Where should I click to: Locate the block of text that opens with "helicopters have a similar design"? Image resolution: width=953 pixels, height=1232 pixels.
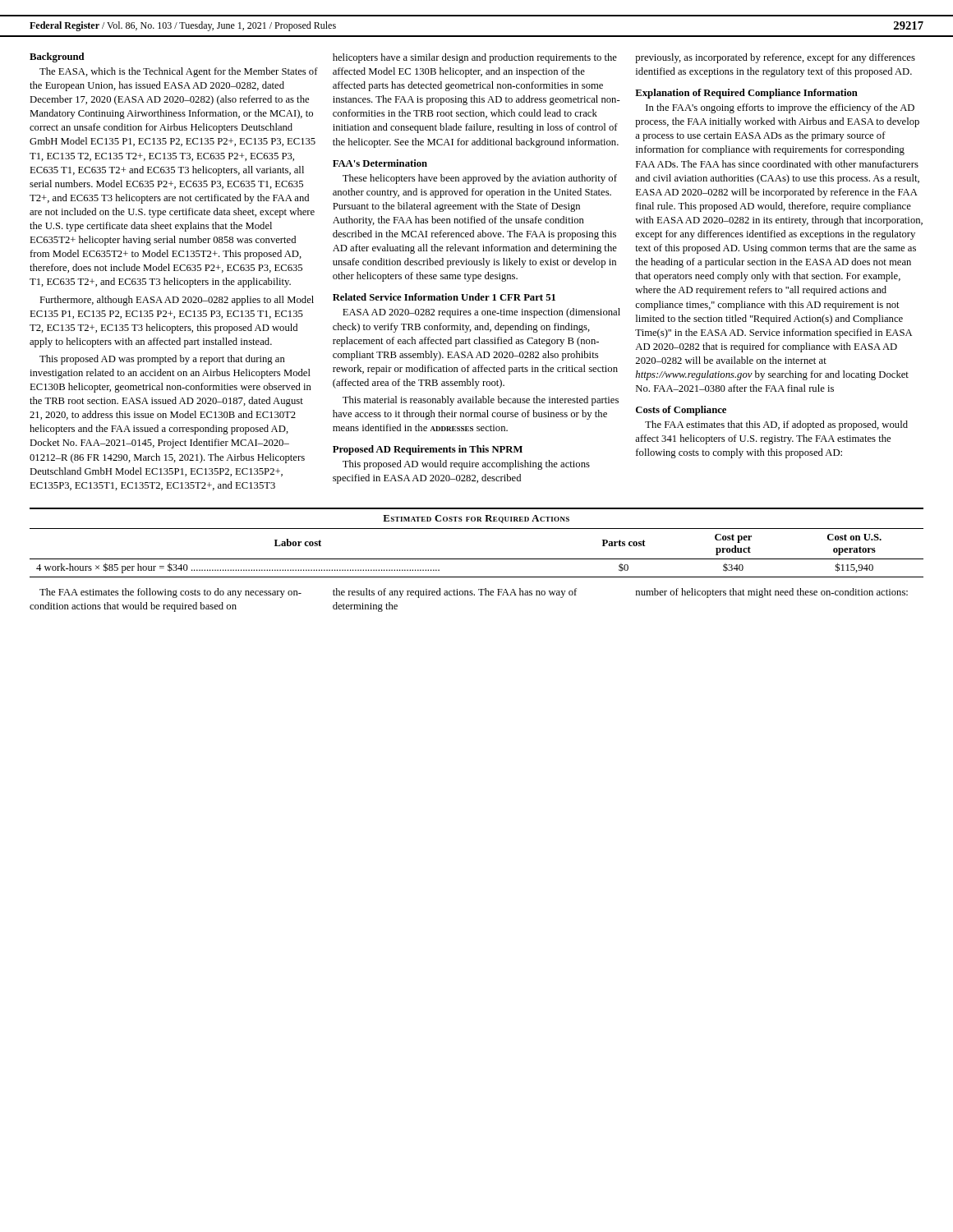pos(477,100)
